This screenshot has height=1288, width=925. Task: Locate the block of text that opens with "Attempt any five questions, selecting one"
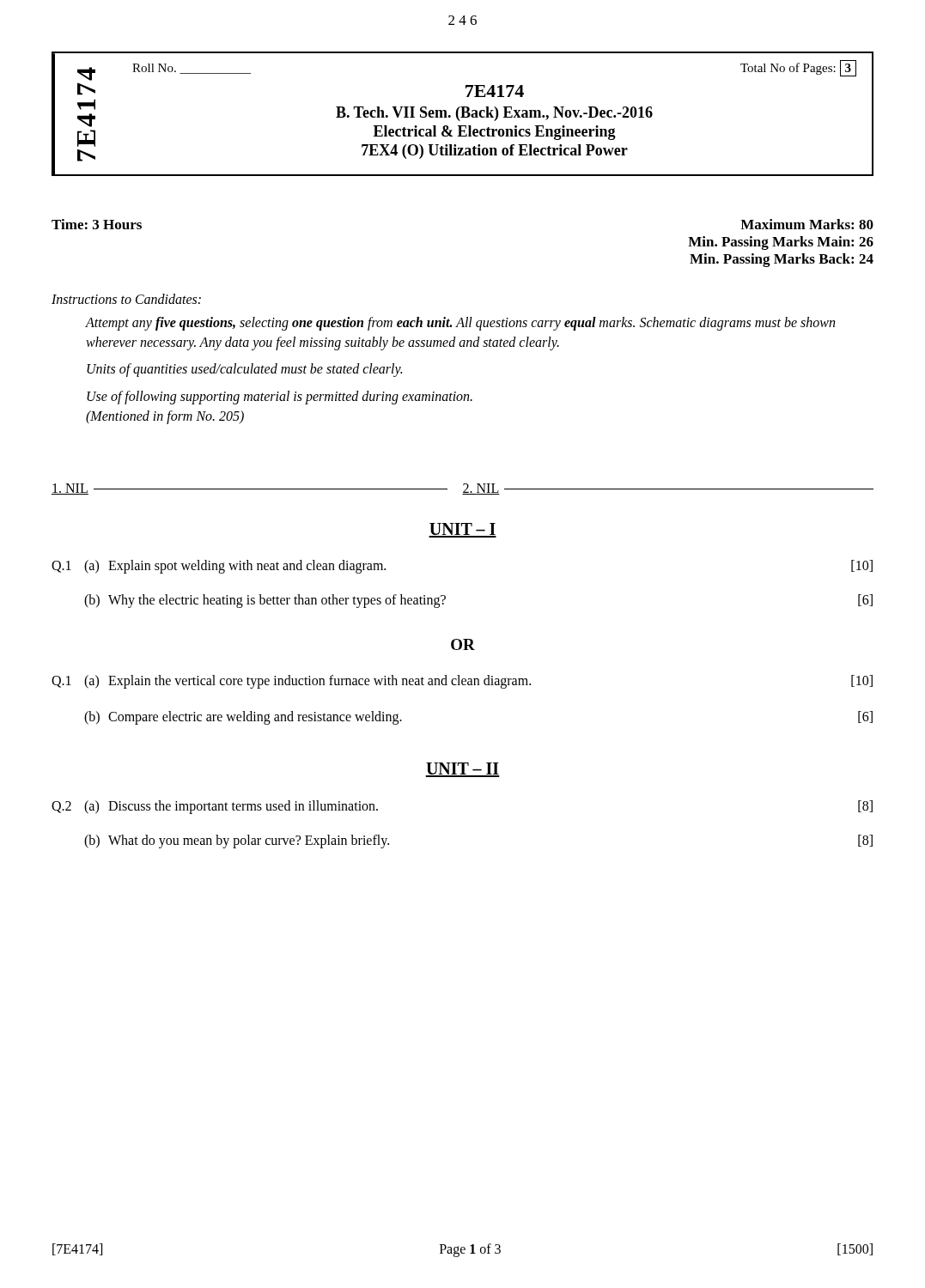tap(461, 332)
